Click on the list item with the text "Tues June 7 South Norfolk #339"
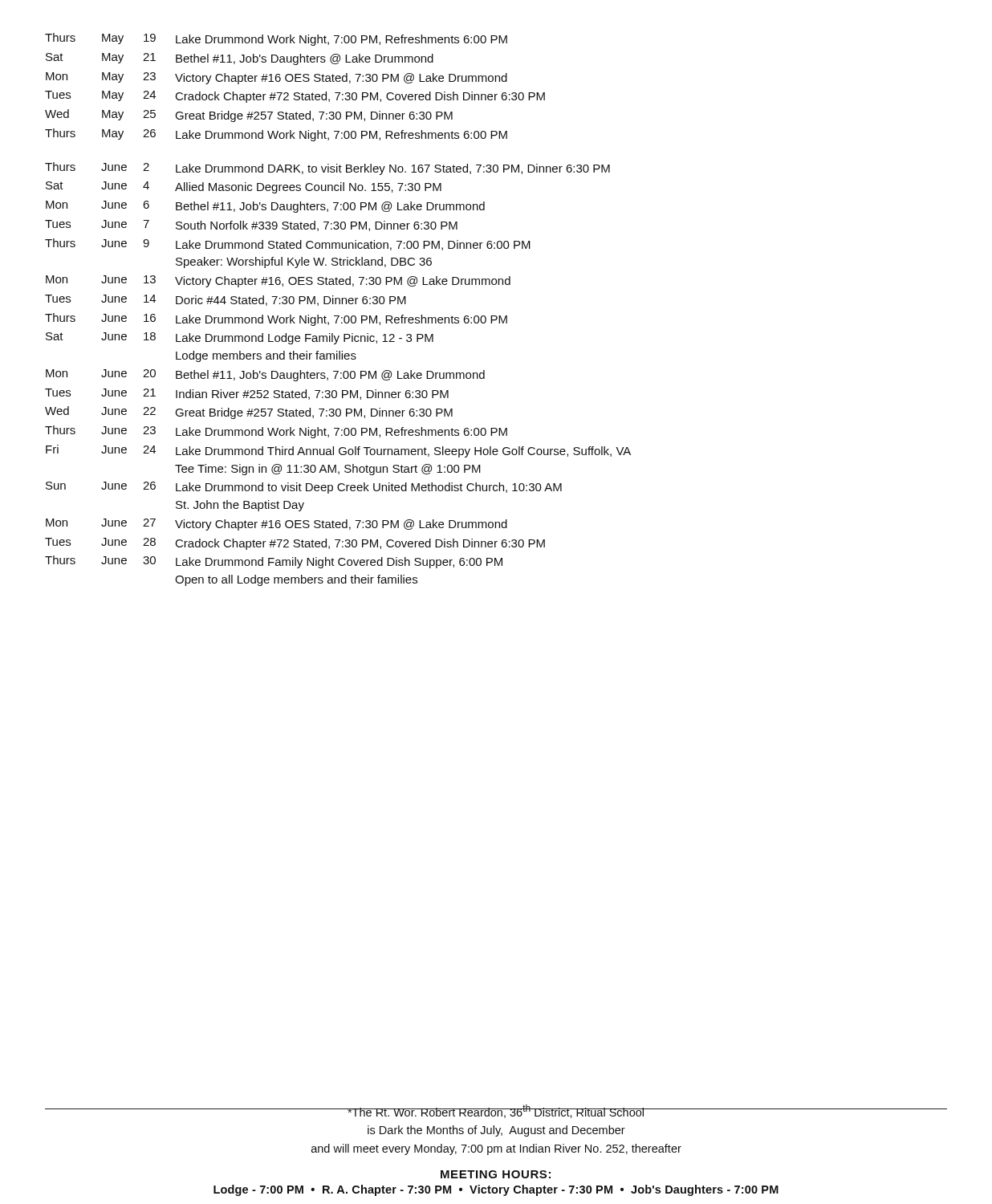This screenshot has width=992, height=1204. [x=251, y=226]
